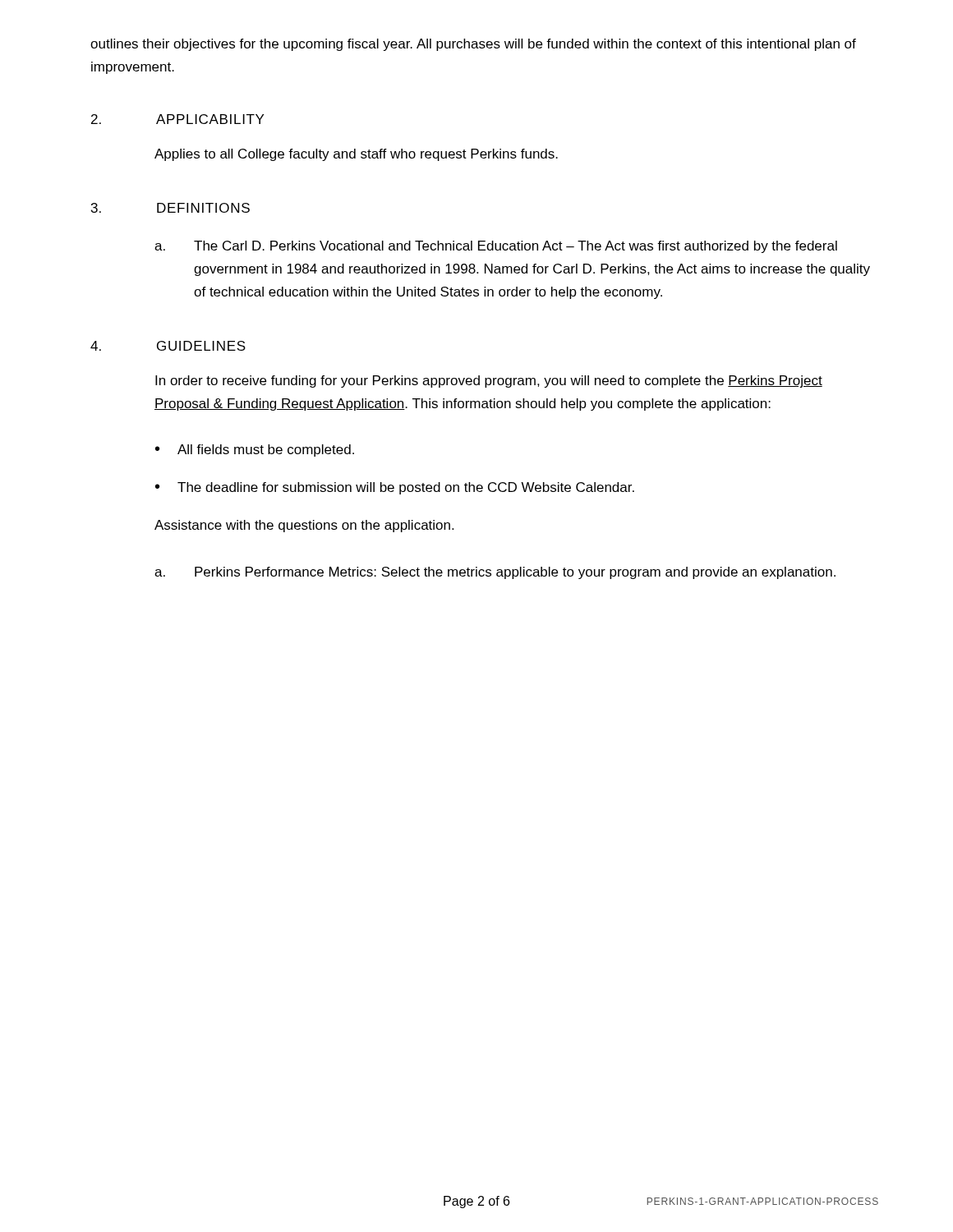This screenshot has width=953, height=1232.
Task: Point to the block starting "a. The Carl D. Perkins Vocational and"
Action: pos(517,270)
